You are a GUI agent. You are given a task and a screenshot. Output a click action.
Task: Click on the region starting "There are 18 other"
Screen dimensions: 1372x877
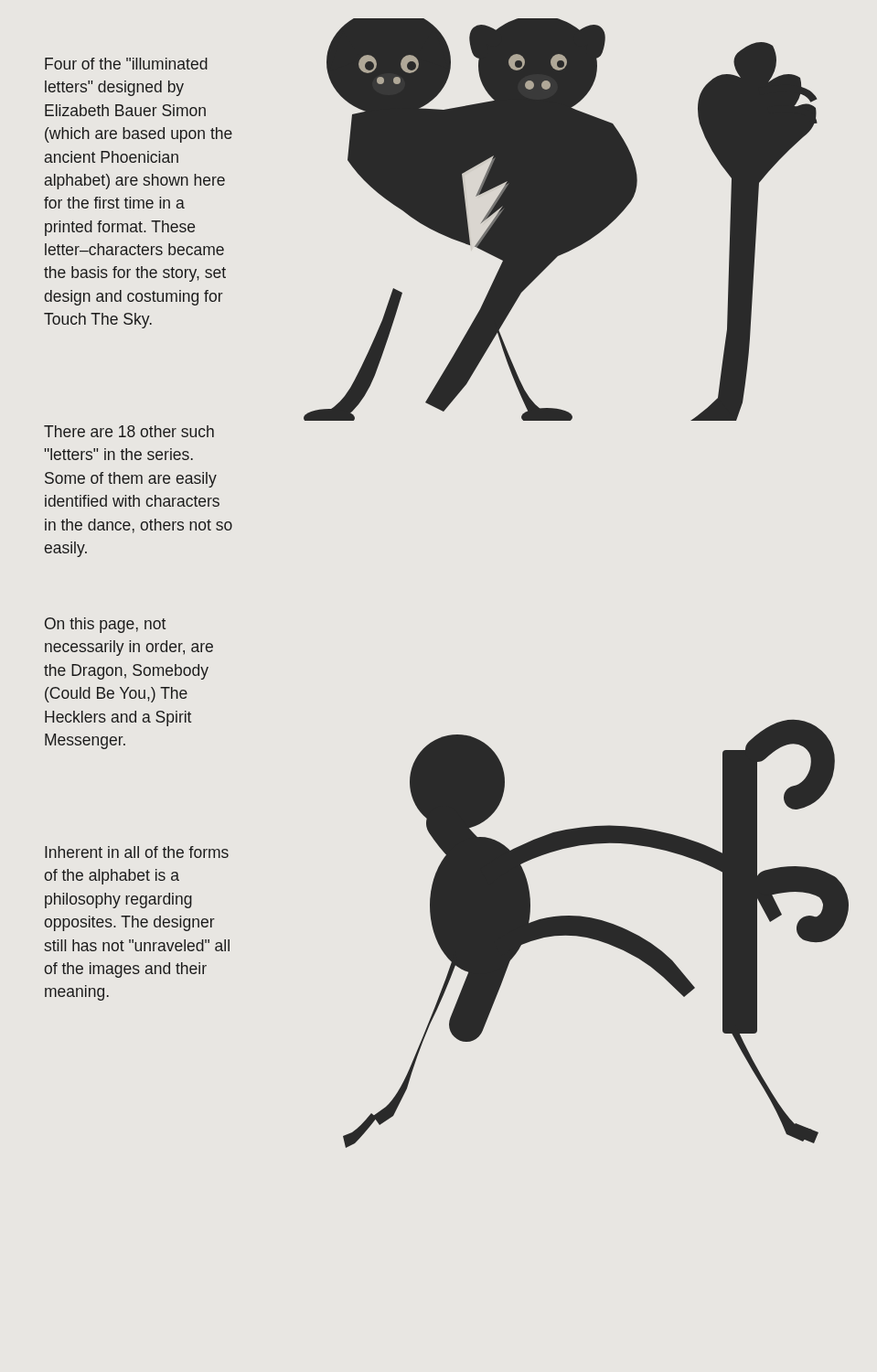(138, 490)
